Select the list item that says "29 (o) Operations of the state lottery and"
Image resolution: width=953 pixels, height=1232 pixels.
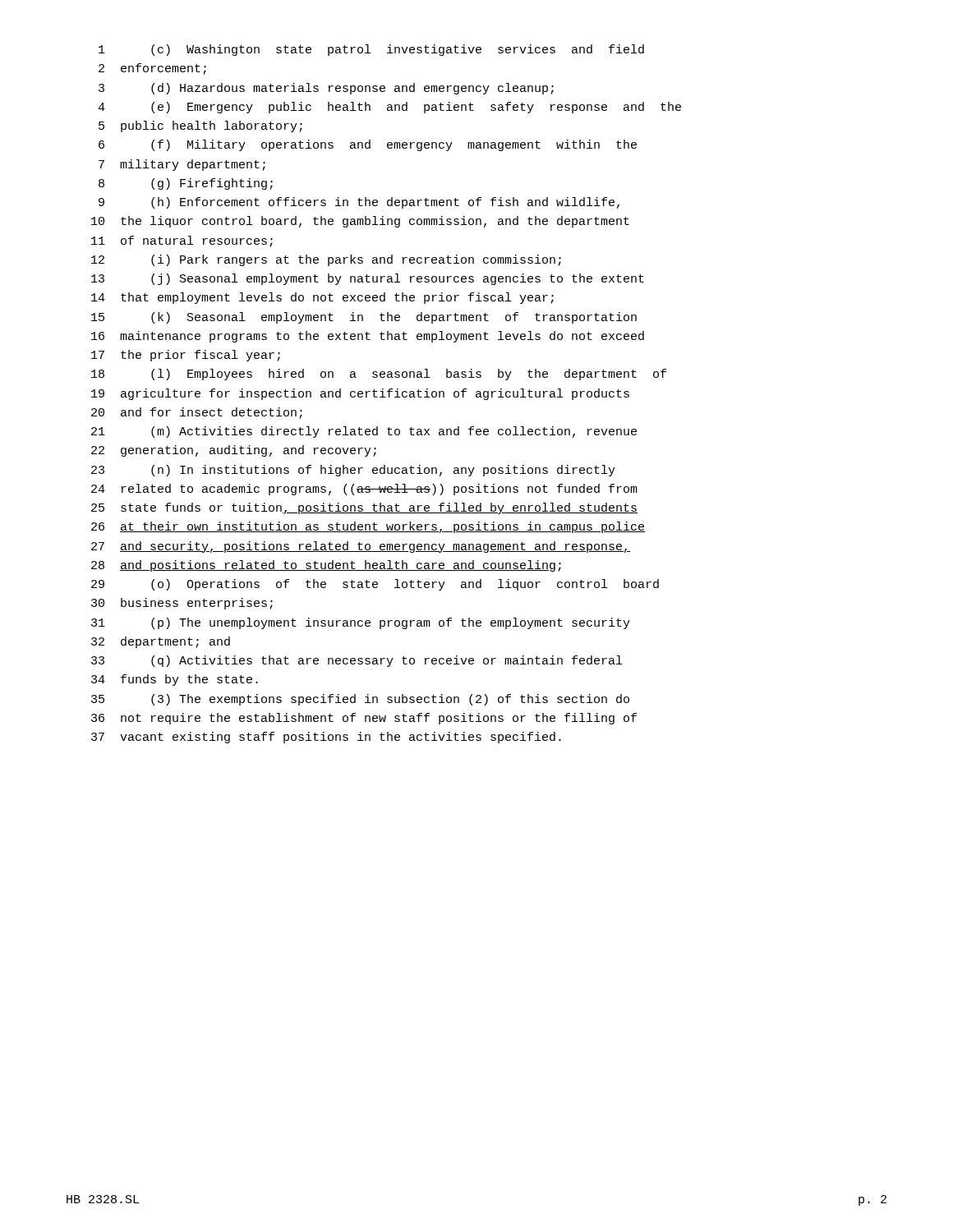[476, 585]
